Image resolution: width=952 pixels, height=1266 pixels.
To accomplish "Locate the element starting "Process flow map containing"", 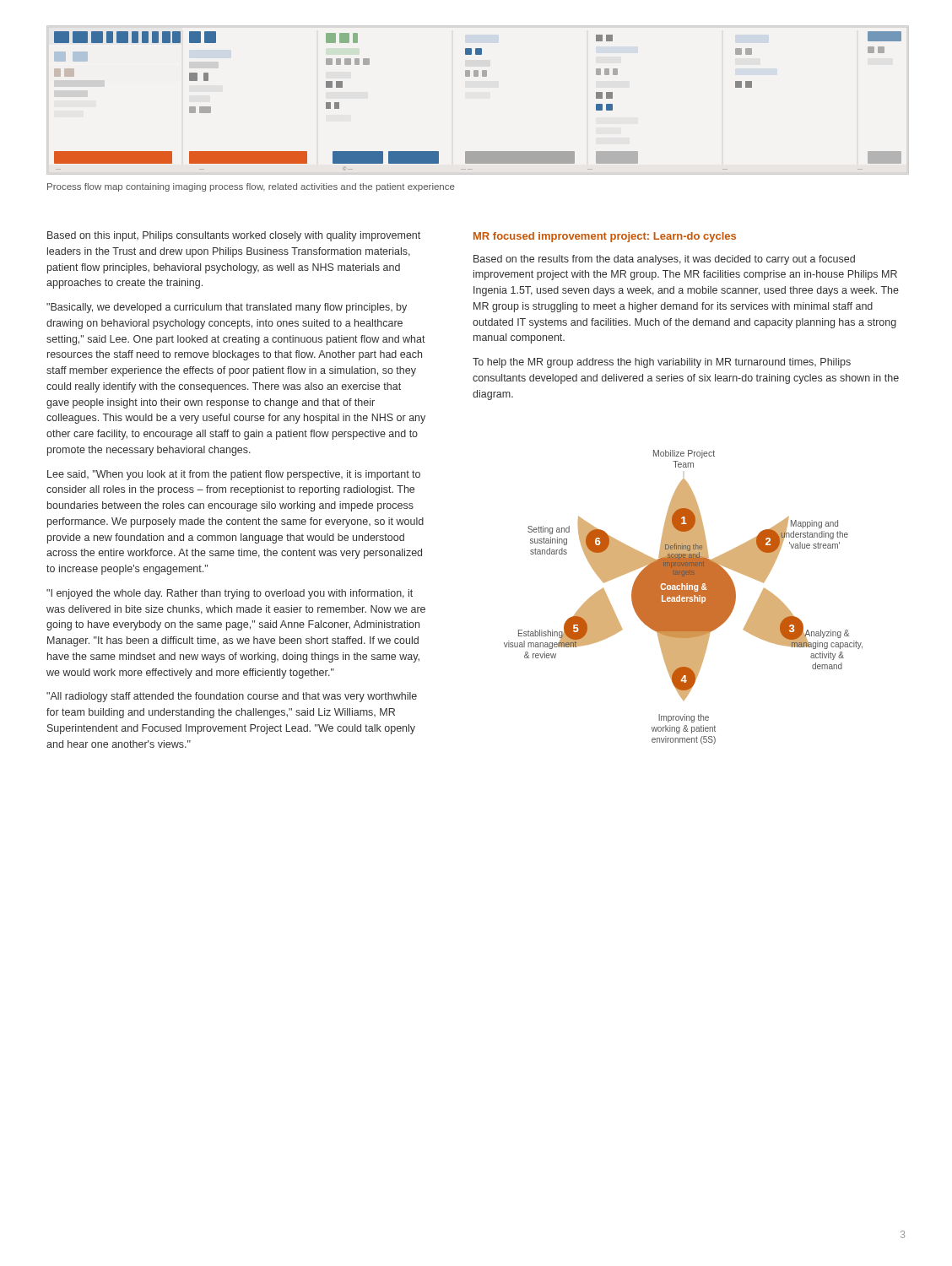I will [x=251, y=187].
